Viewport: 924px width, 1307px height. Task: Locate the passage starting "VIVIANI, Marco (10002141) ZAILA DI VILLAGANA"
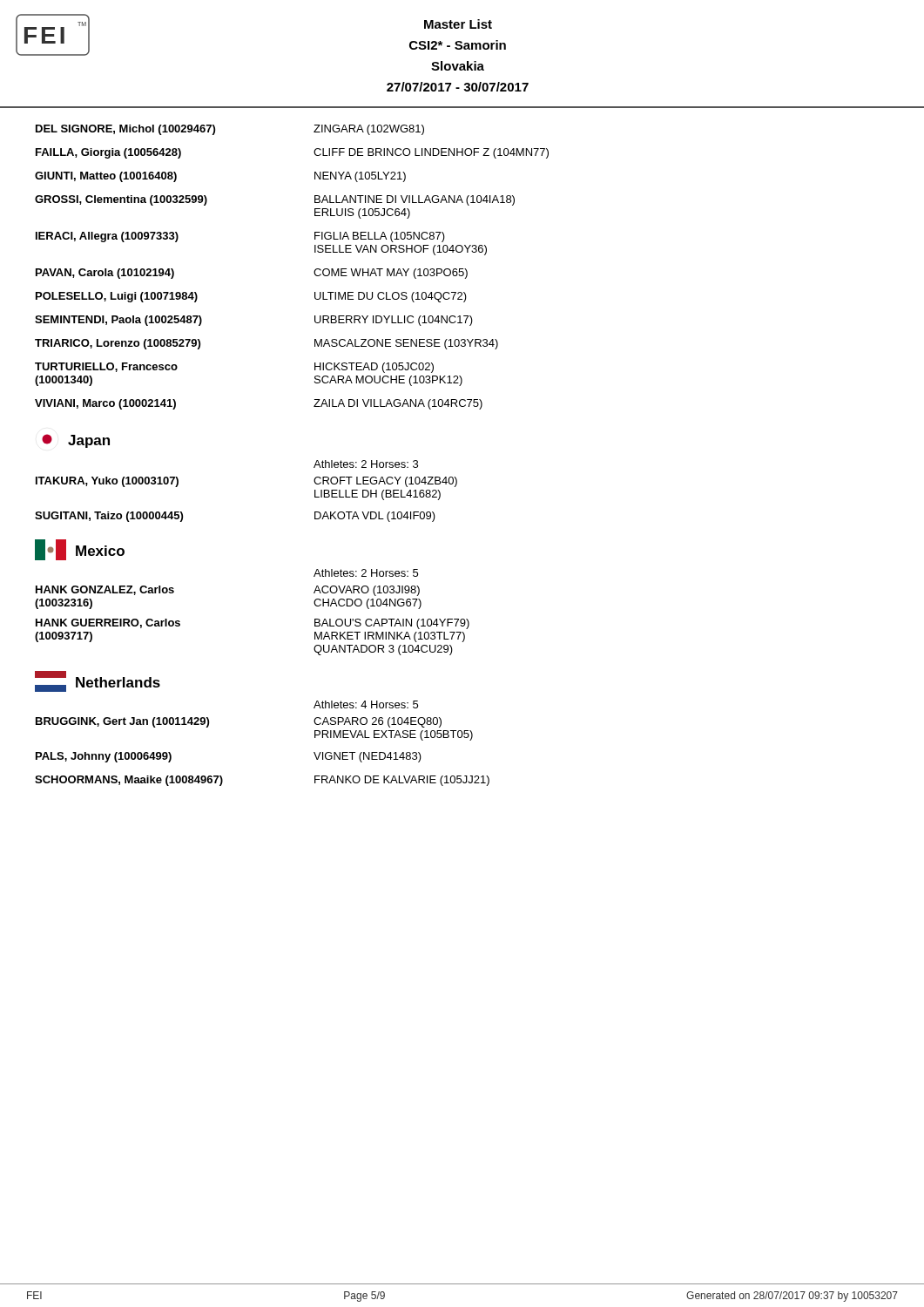(112, 406)
